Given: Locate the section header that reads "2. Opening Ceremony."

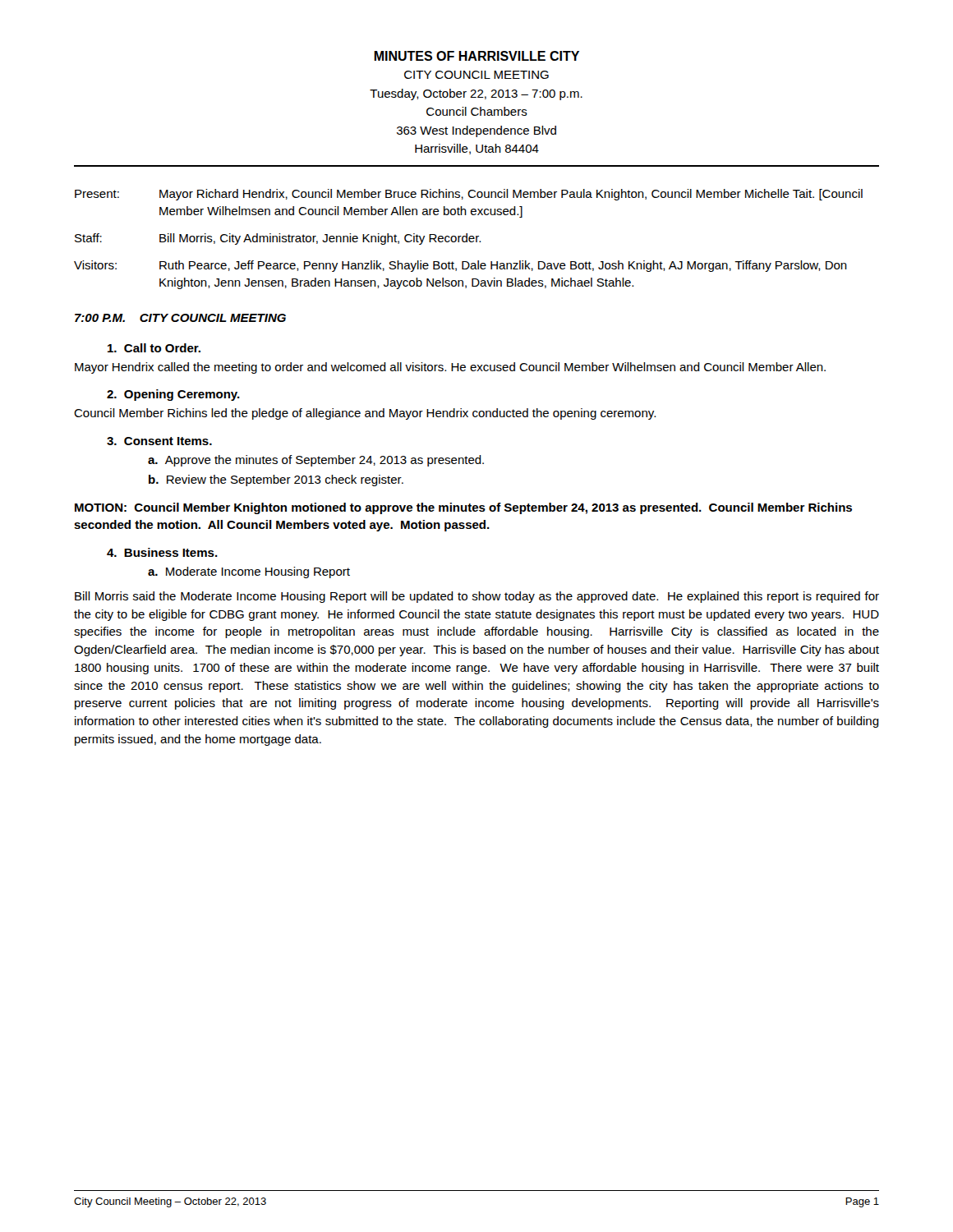Looking at the screenshot, I should click(173, 394).
